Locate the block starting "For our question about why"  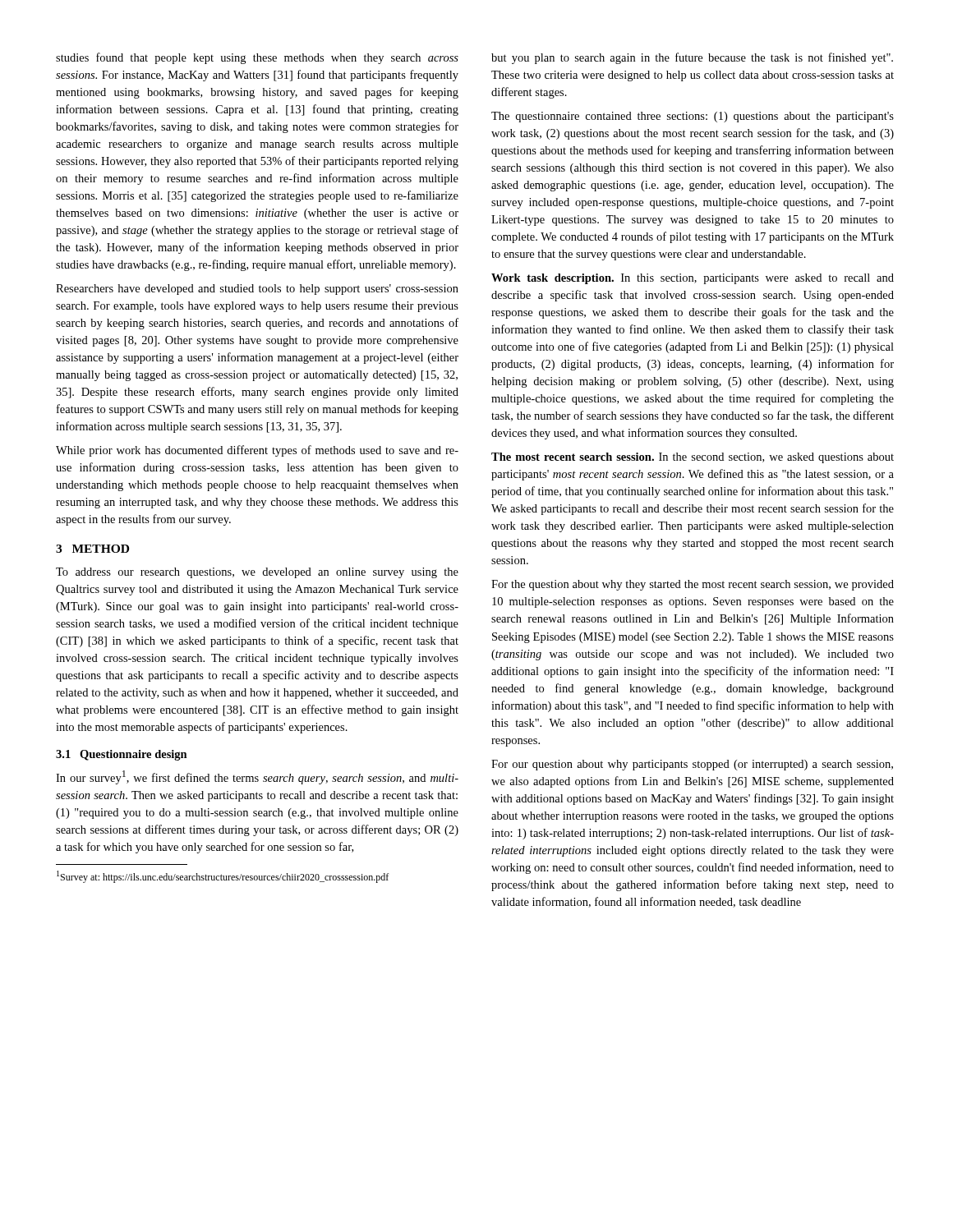(693, 833)
